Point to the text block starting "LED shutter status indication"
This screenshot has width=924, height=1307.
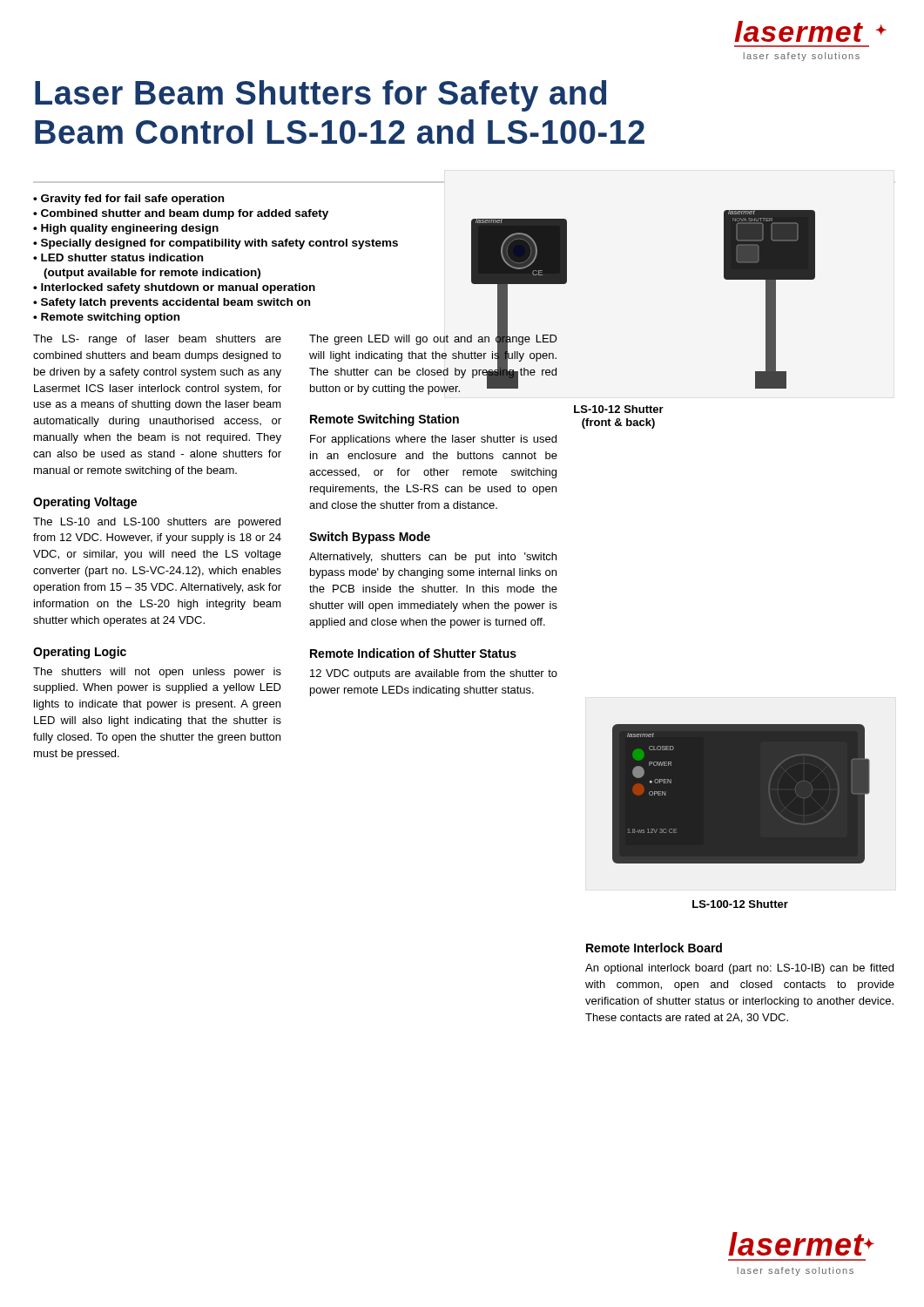pyautogui.click(x=122, y=257)
